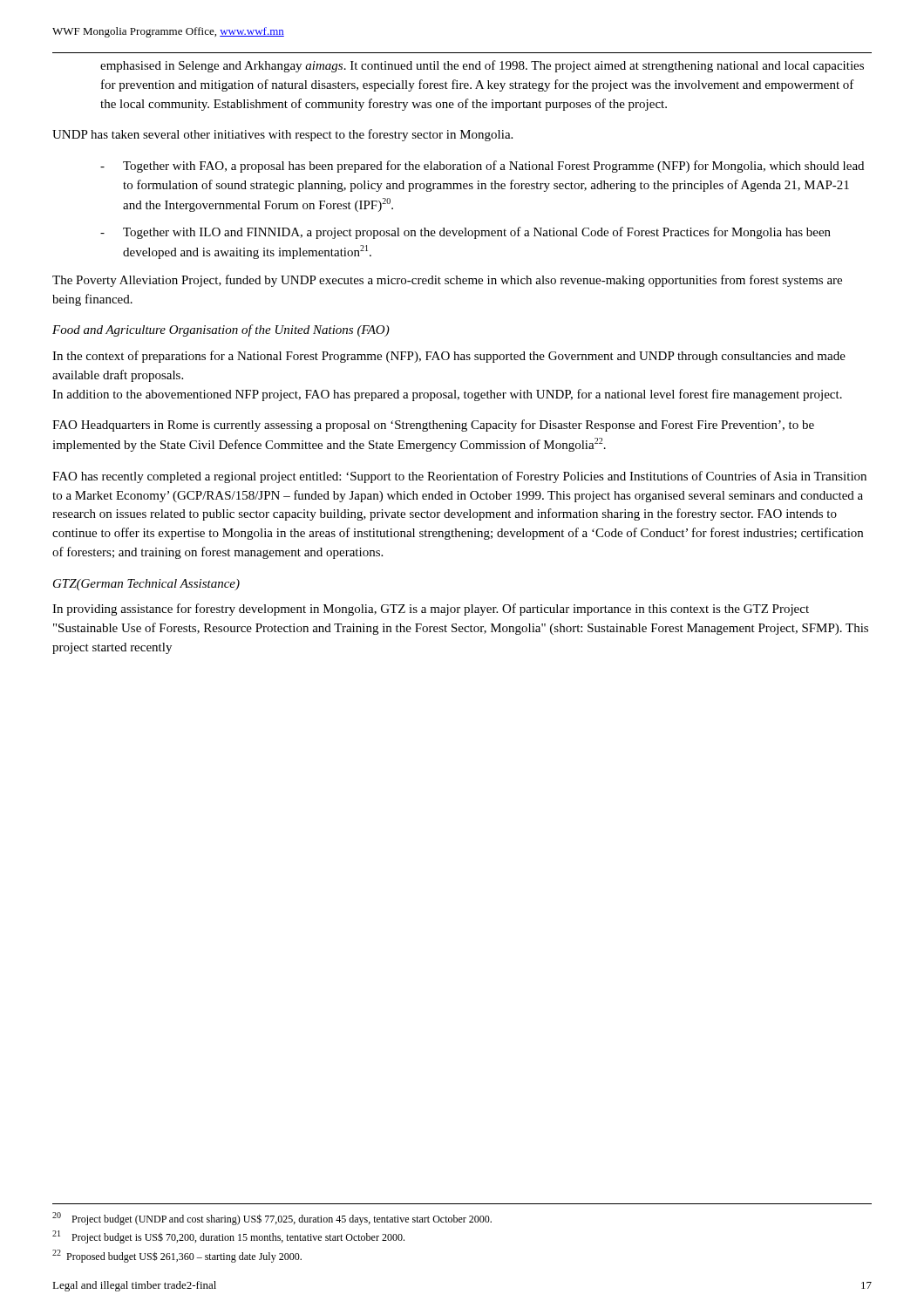Image resolution: width=924 pixels, height=1308 pixels.
Task: Click on the region starting "UNDP has taken several other initiatives with respect"
Action: click(283, 135)
